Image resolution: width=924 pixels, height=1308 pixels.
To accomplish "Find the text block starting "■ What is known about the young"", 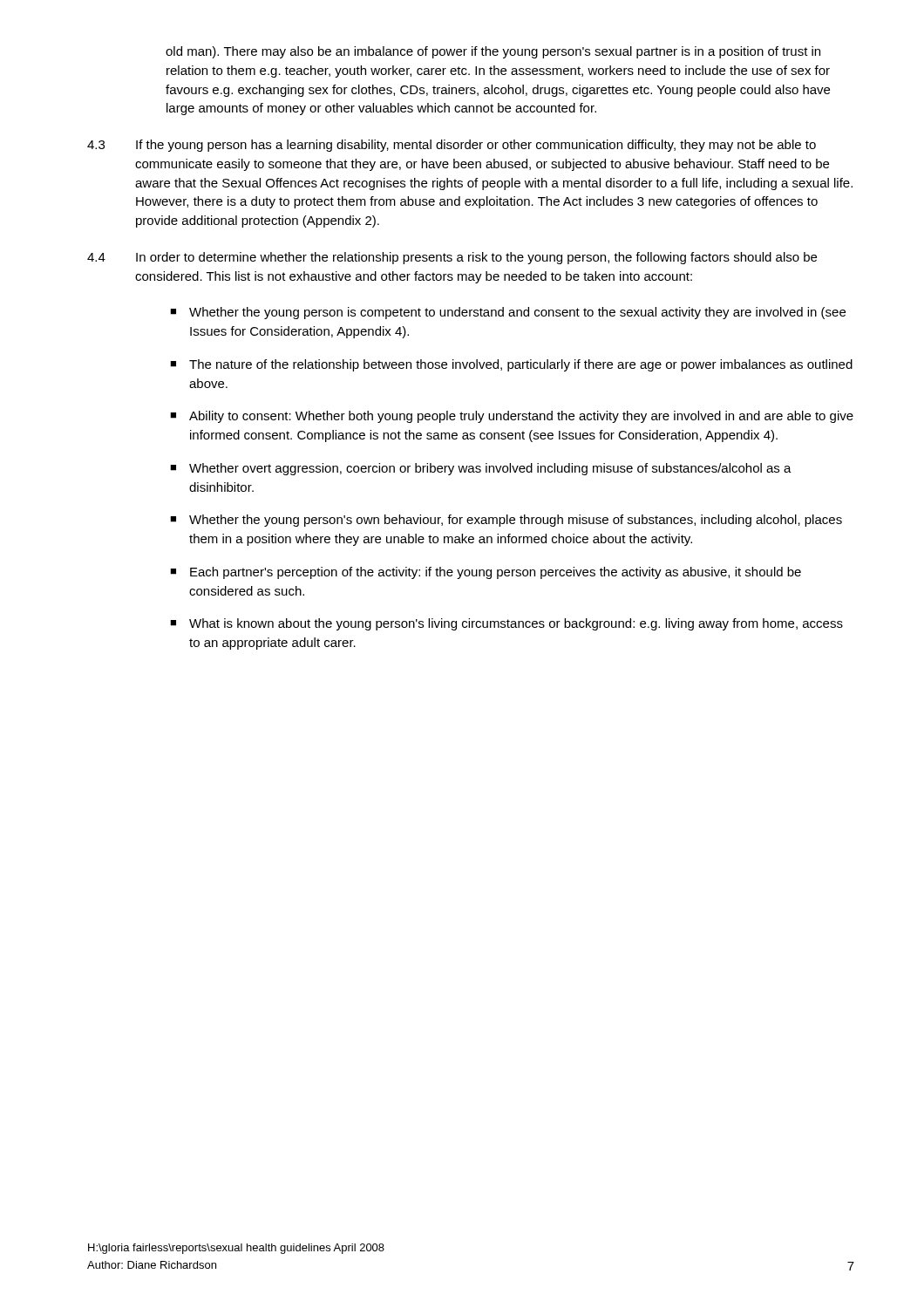I will (x=512, y=633).
